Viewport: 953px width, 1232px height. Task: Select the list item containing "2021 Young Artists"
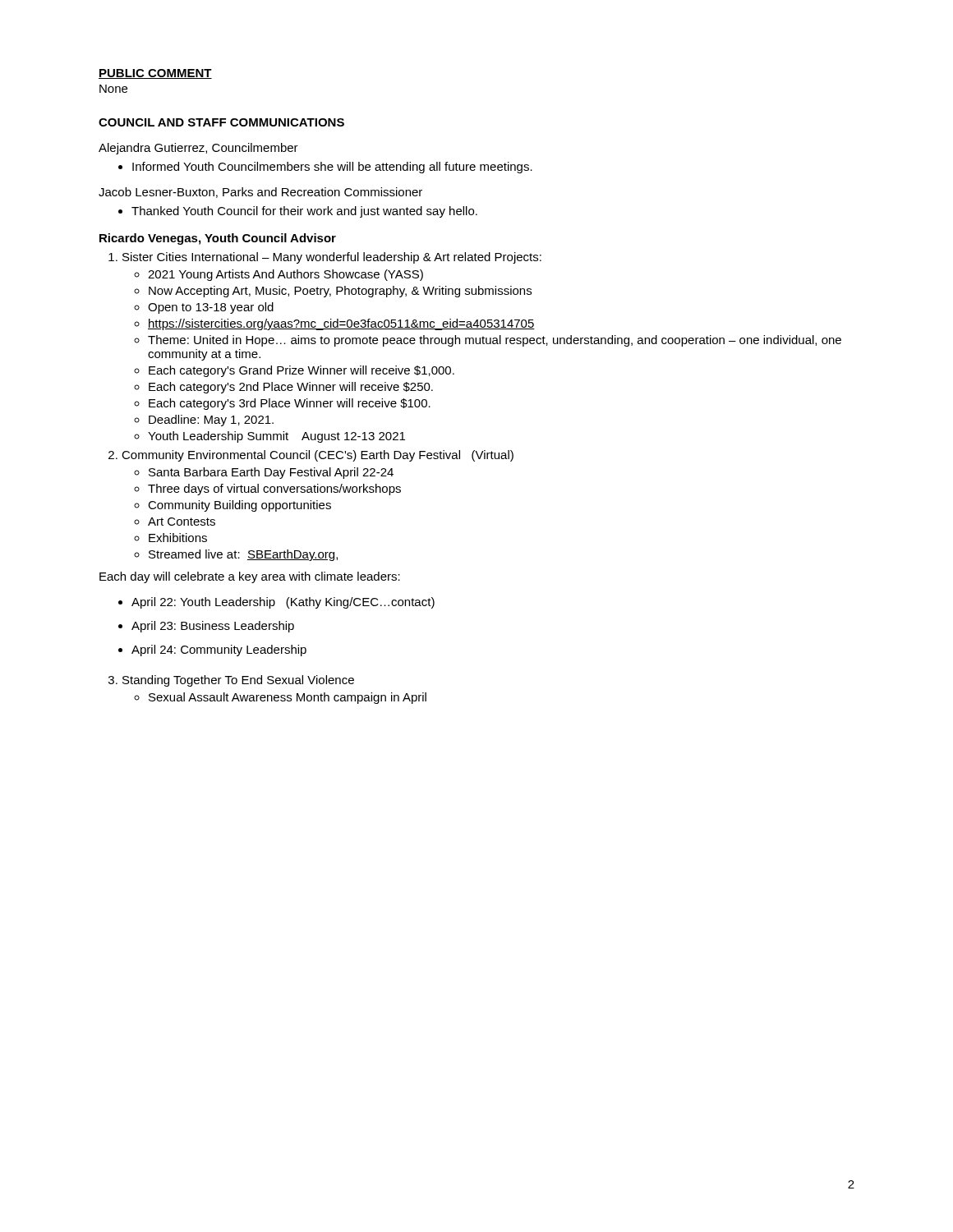pos(286,274)
